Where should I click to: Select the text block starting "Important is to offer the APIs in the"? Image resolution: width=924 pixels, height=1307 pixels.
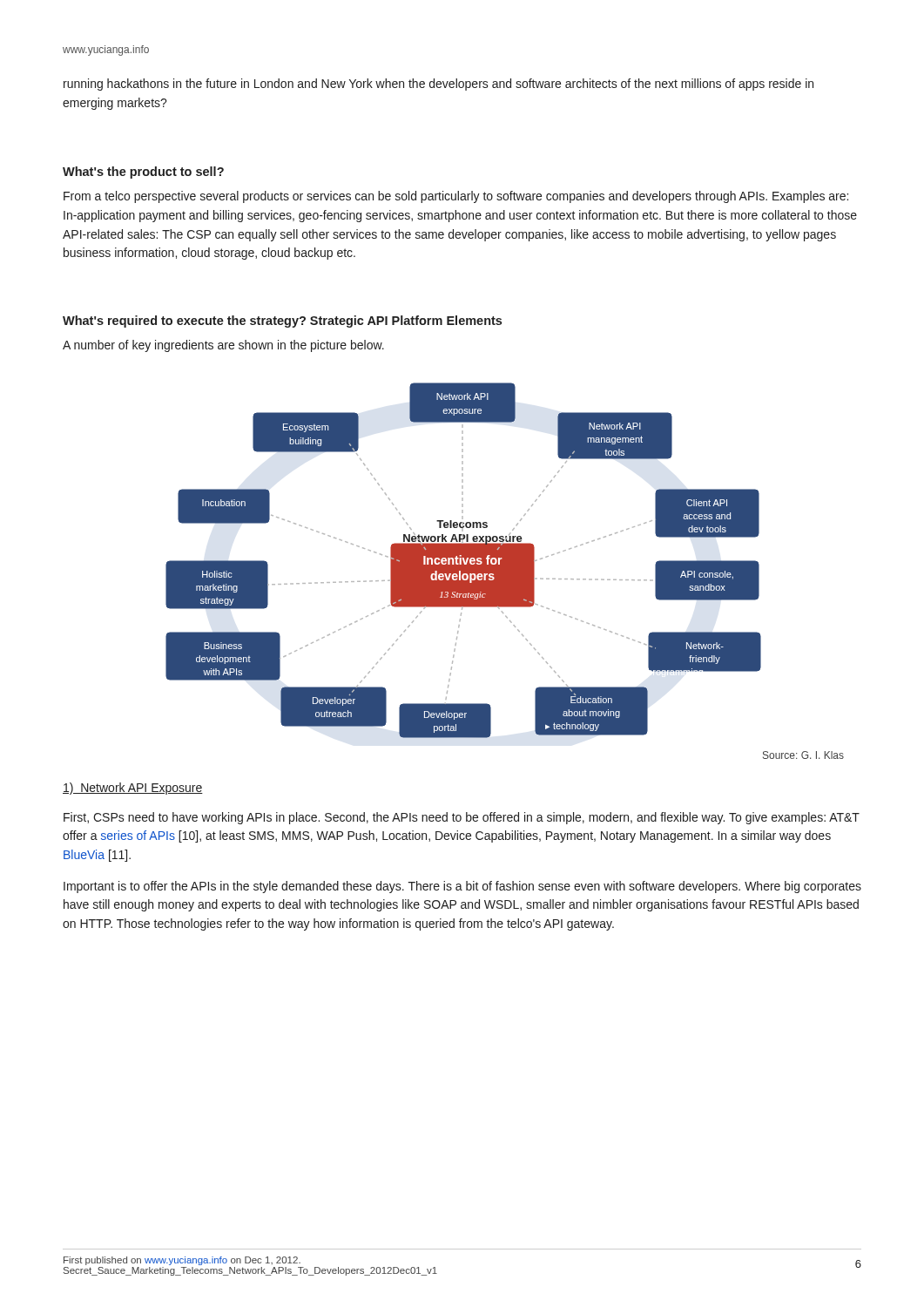pyautogui.click(x=462, y=905)
